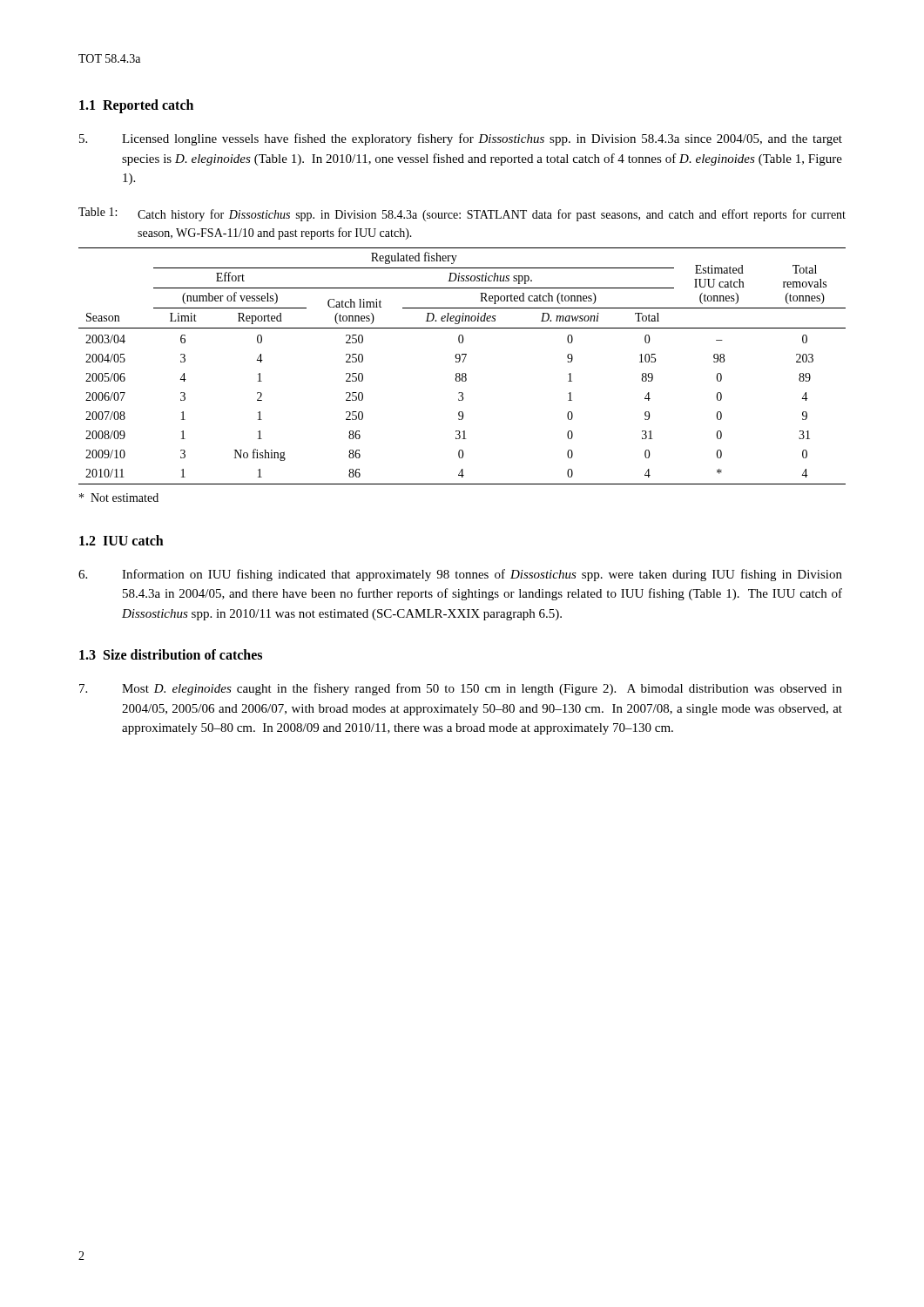Click a table

[462, 366]
